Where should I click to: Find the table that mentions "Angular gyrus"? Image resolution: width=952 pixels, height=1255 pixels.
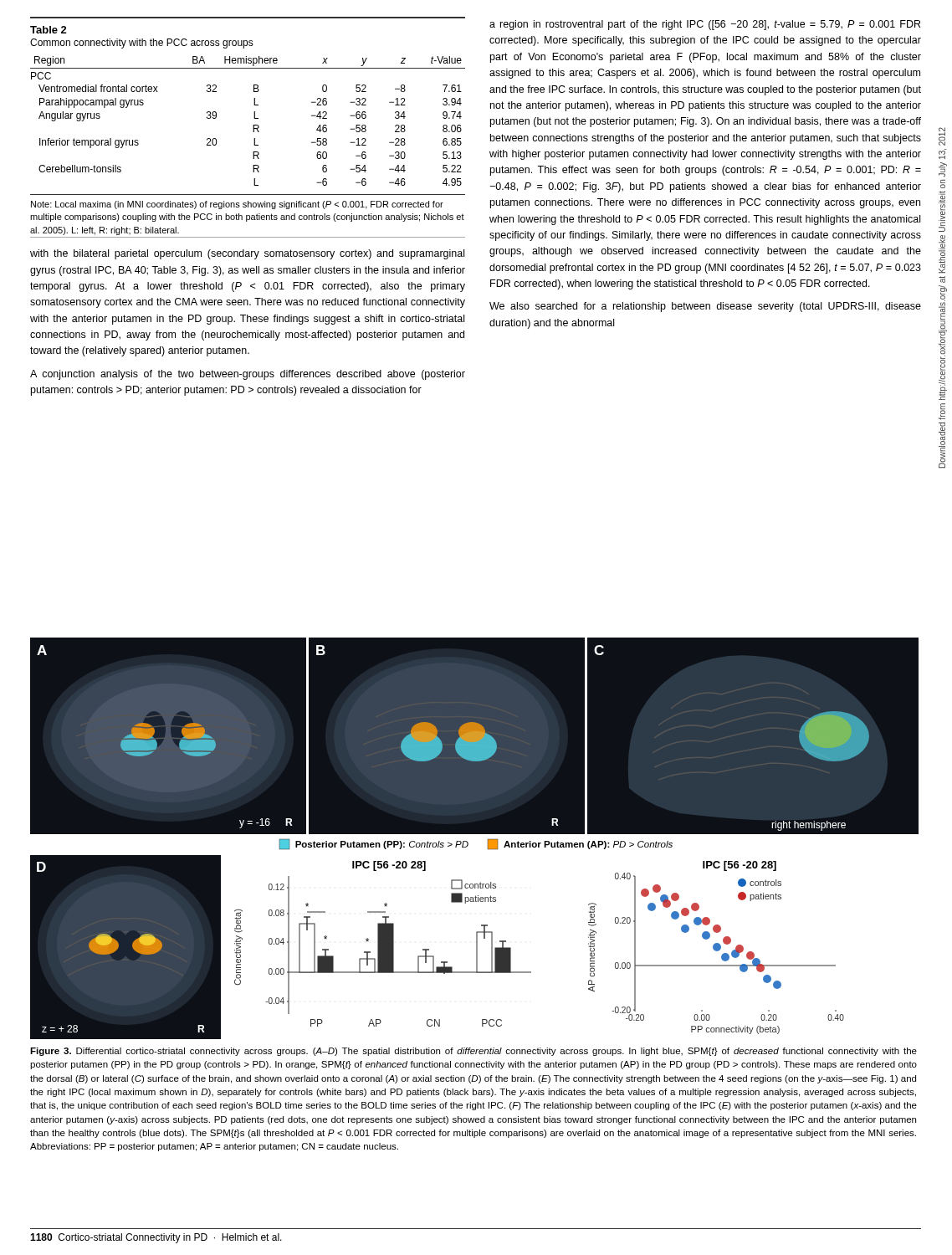pos(248,127)
